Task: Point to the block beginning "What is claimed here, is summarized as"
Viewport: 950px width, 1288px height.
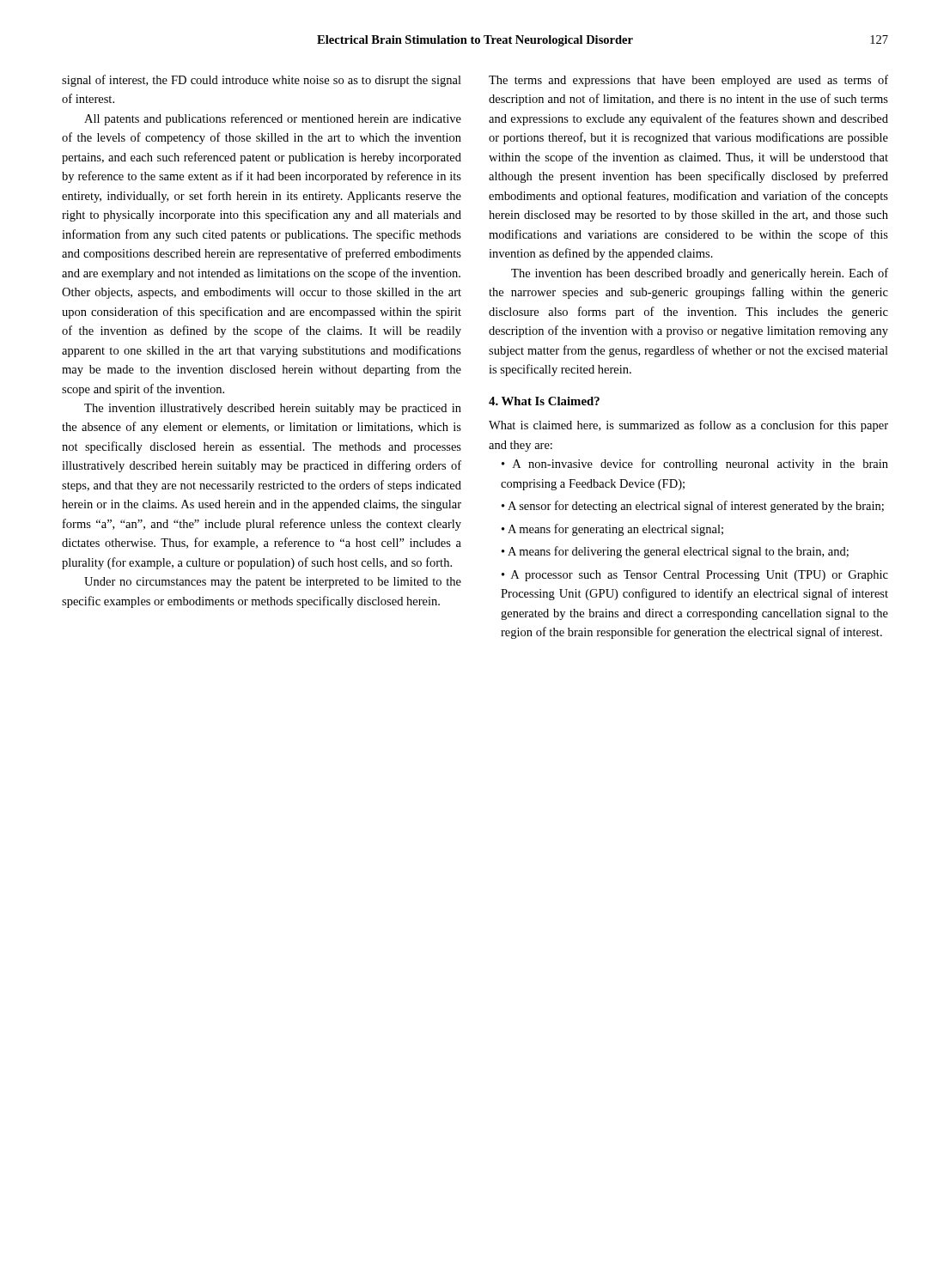Action: (688, 435)
